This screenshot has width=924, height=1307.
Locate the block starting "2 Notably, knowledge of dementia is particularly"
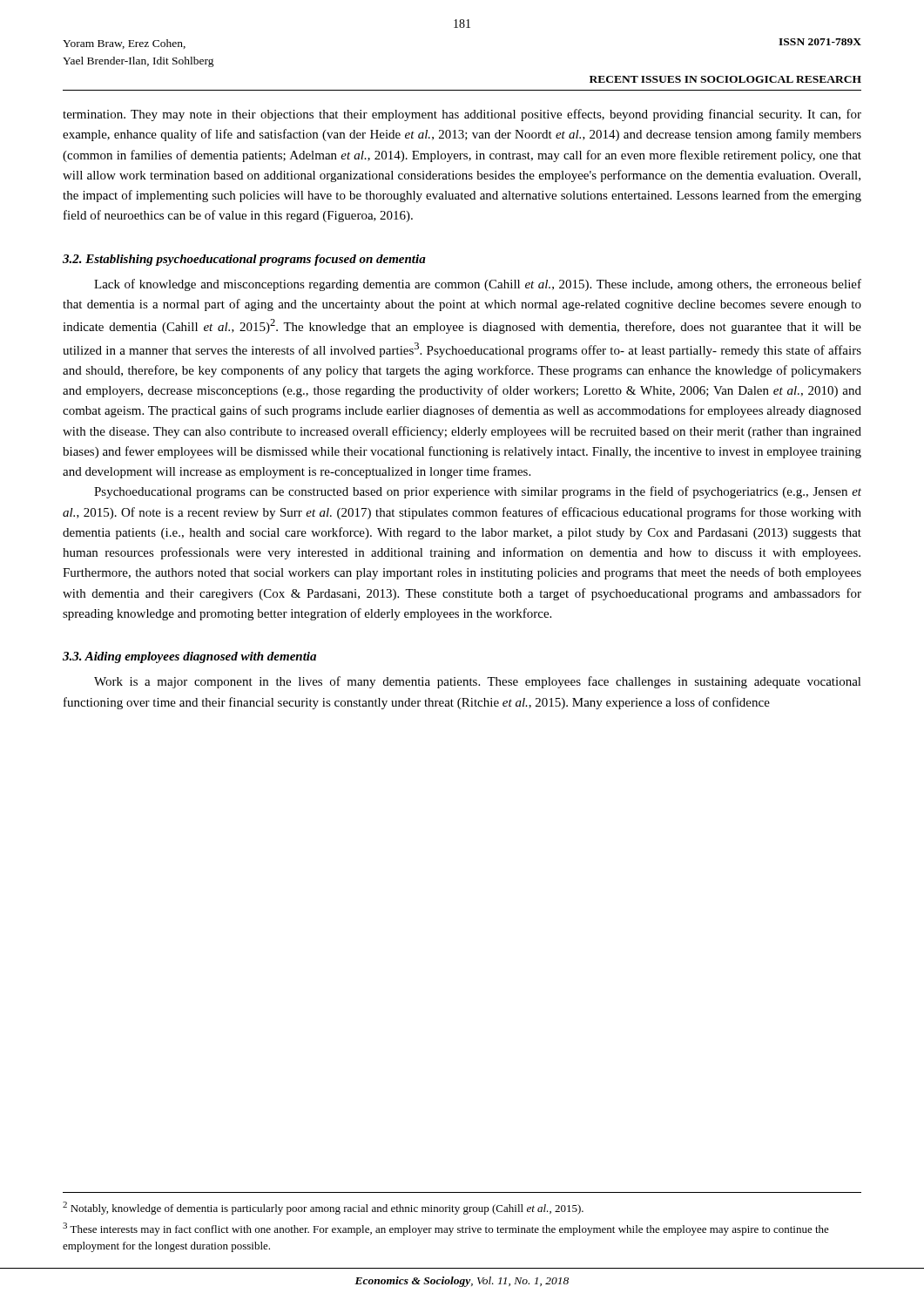click(x=462, y=1226)
